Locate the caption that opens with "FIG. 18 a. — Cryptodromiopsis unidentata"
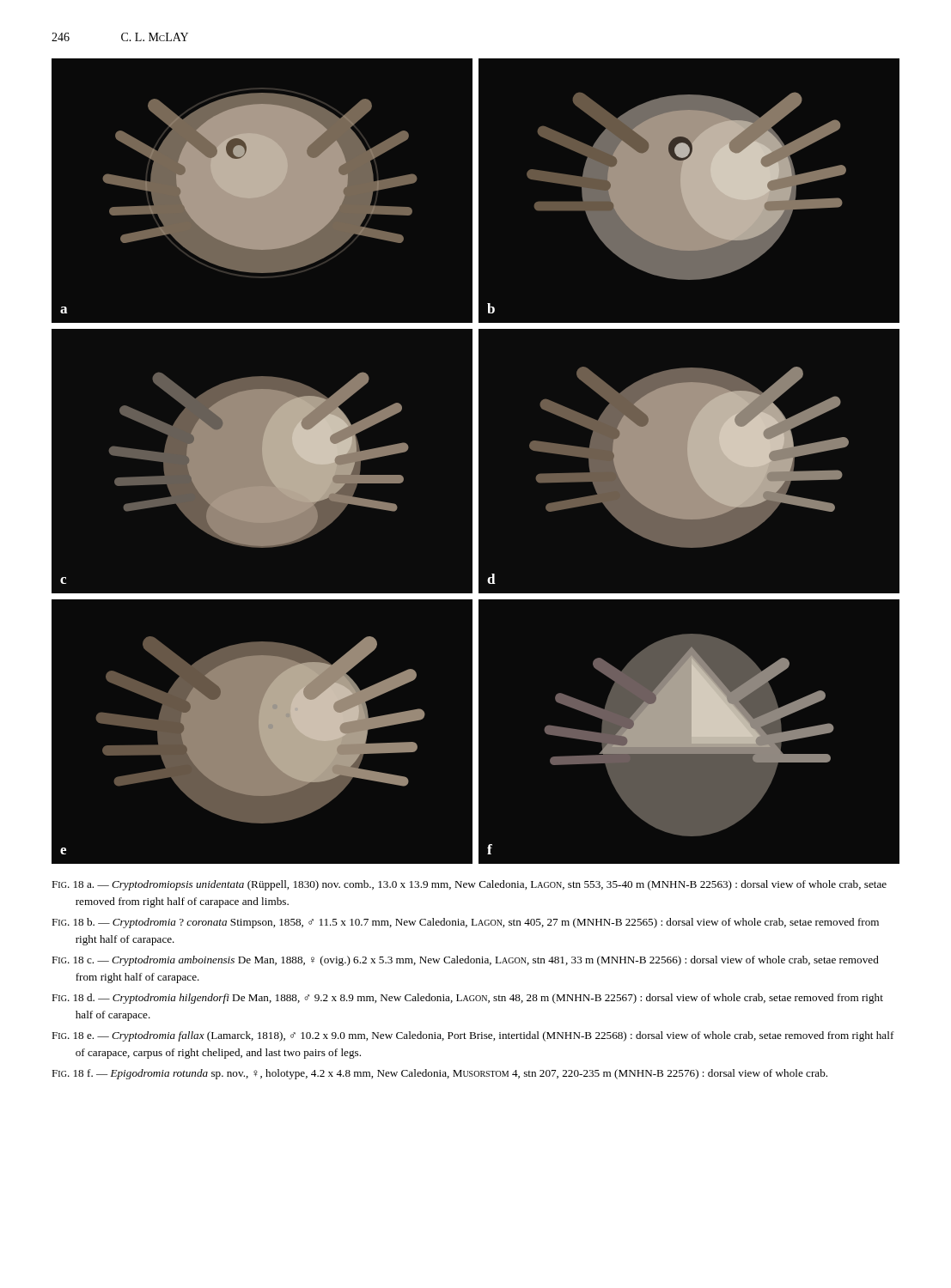951x1288 pixels. point(469,893)
